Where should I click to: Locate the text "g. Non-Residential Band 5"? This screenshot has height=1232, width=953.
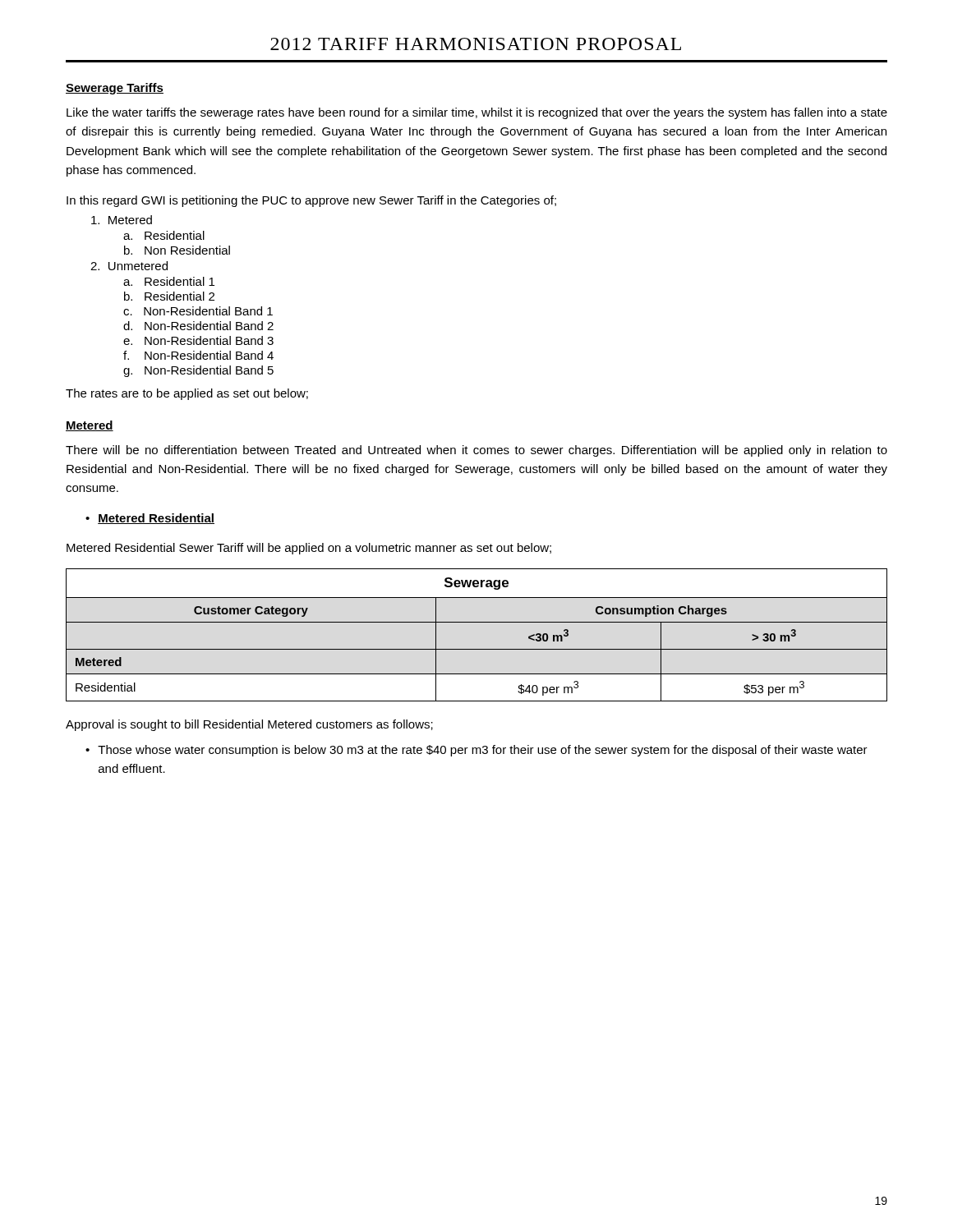[x=198, y=371]
